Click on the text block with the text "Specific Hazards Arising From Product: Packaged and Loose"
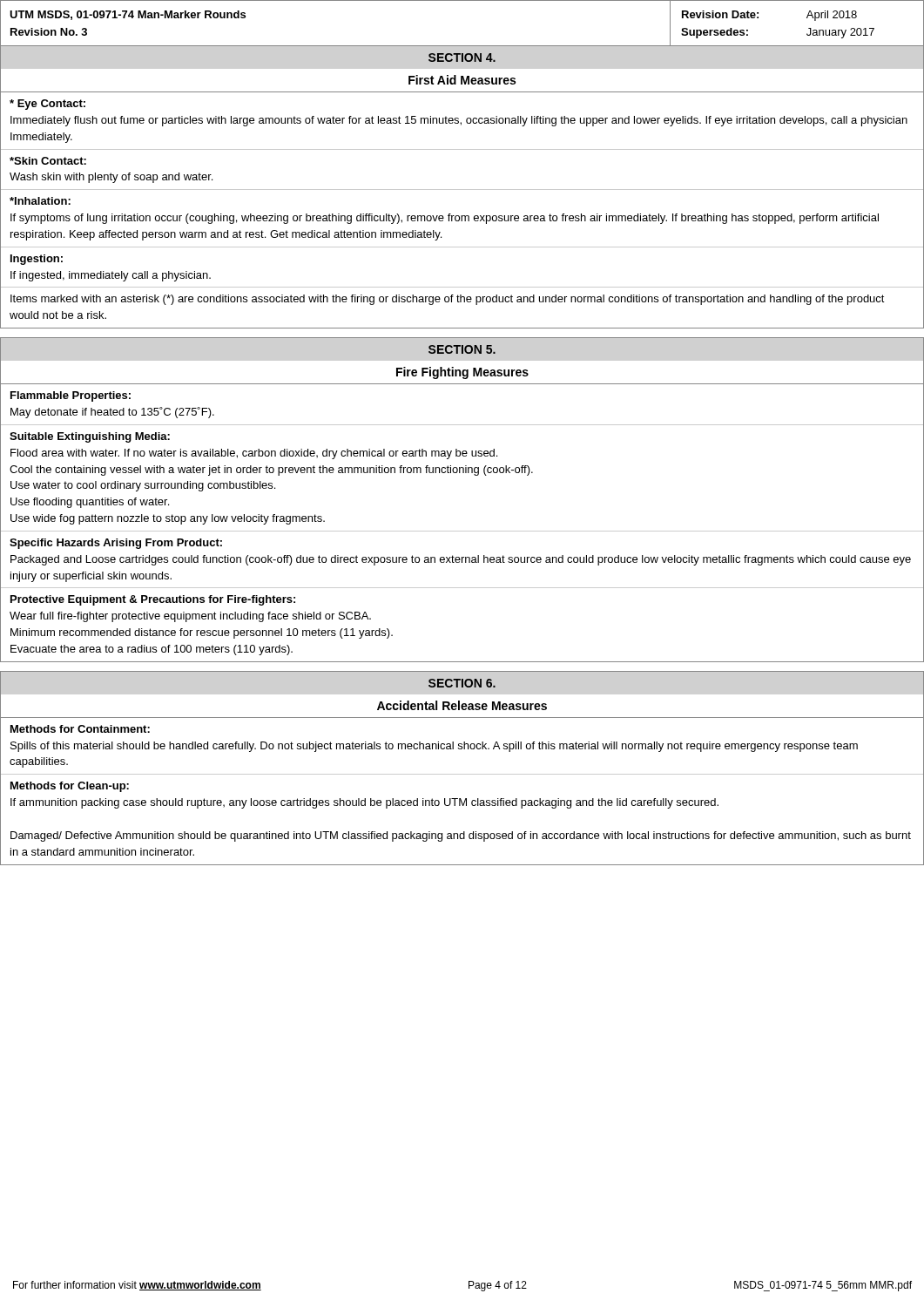The width and height of the screenshot is (924, 1307). coord(460,559)
